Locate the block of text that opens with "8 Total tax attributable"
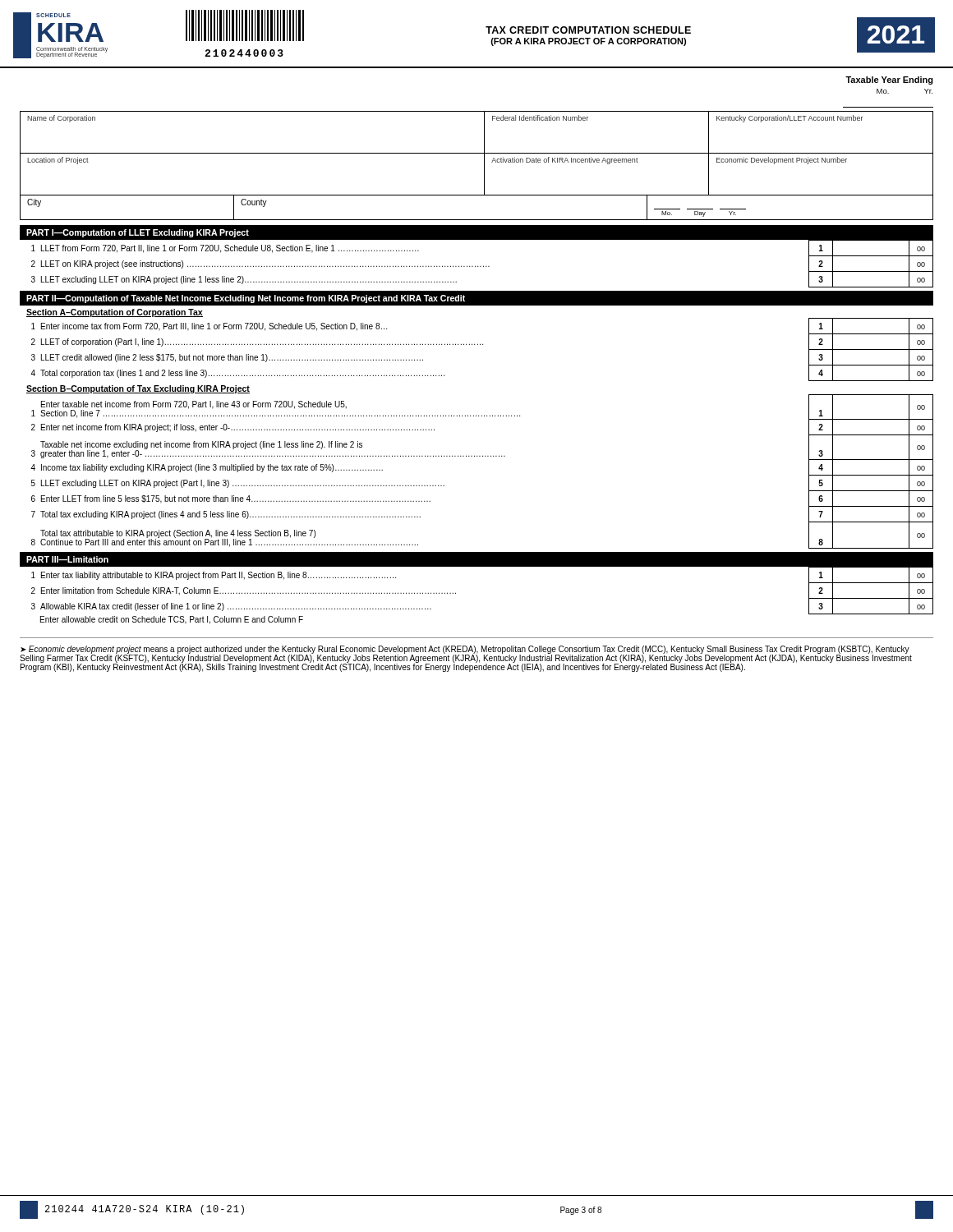953x1232 pixels. pos(175,535)
